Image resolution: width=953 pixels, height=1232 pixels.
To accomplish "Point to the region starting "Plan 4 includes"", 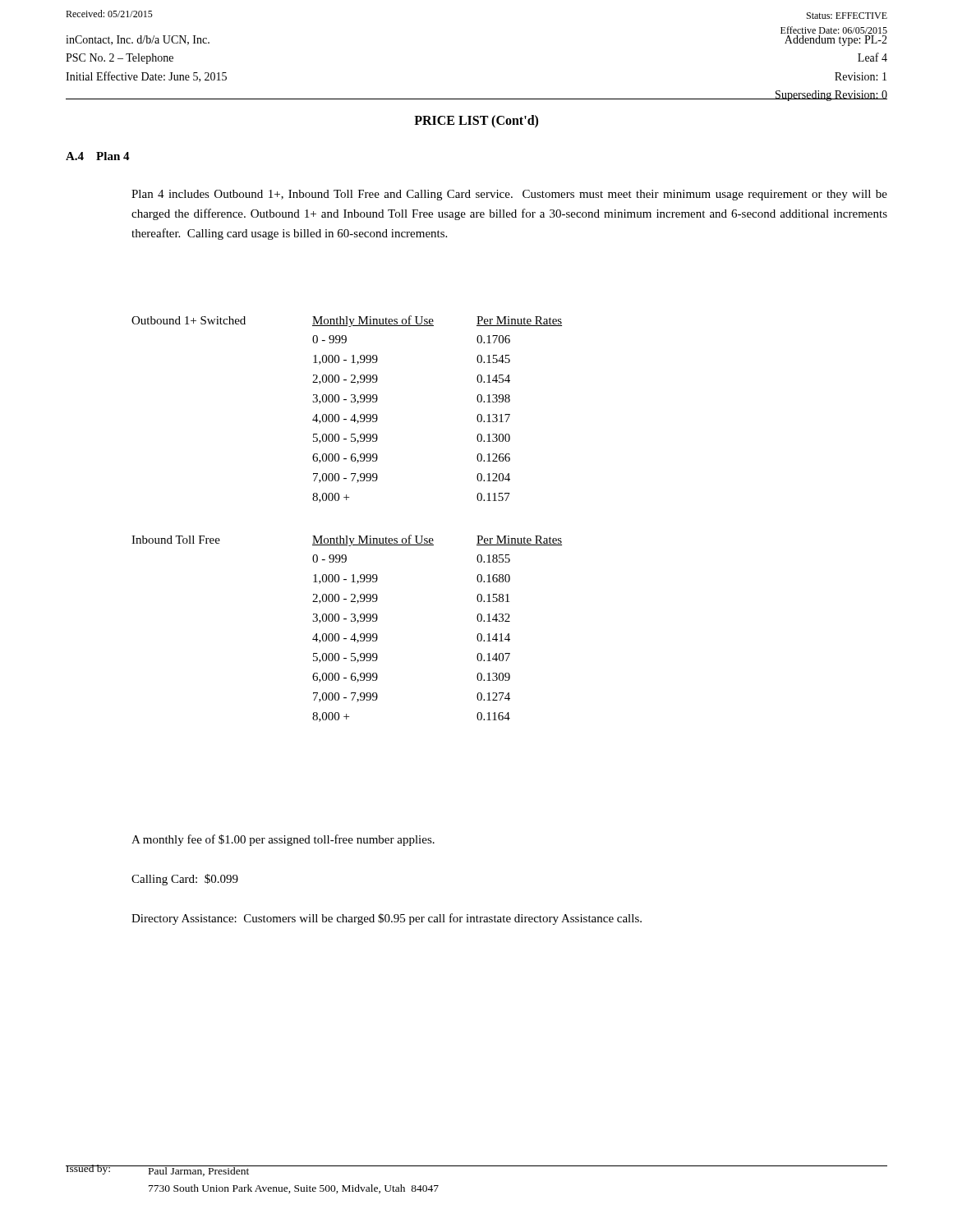I will click(x=509, y=214).
